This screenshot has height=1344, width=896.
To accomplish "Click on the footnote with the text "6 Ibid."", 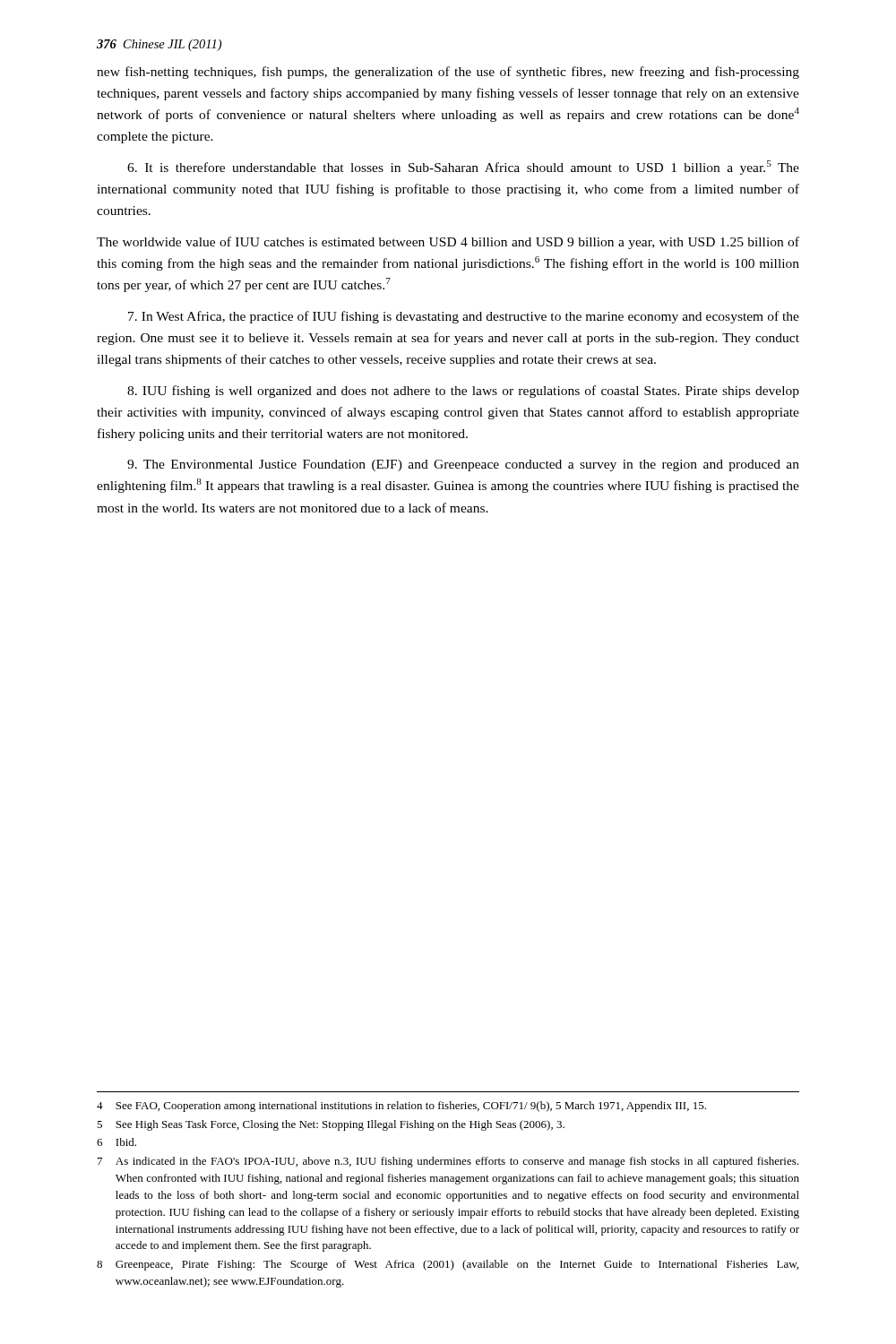I will pos(116,1142).
